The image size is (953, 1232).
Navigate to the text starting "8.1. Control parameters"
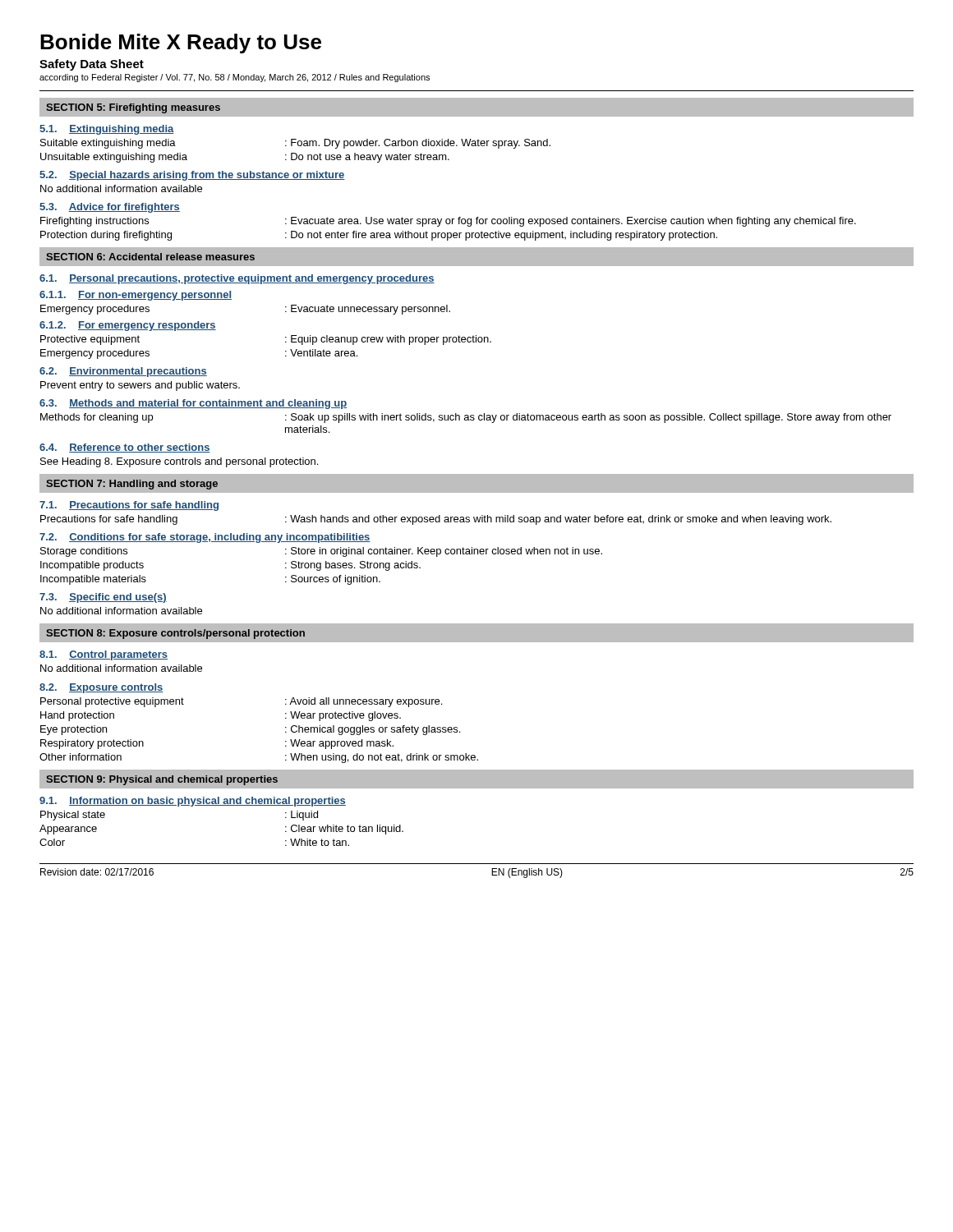104,655
